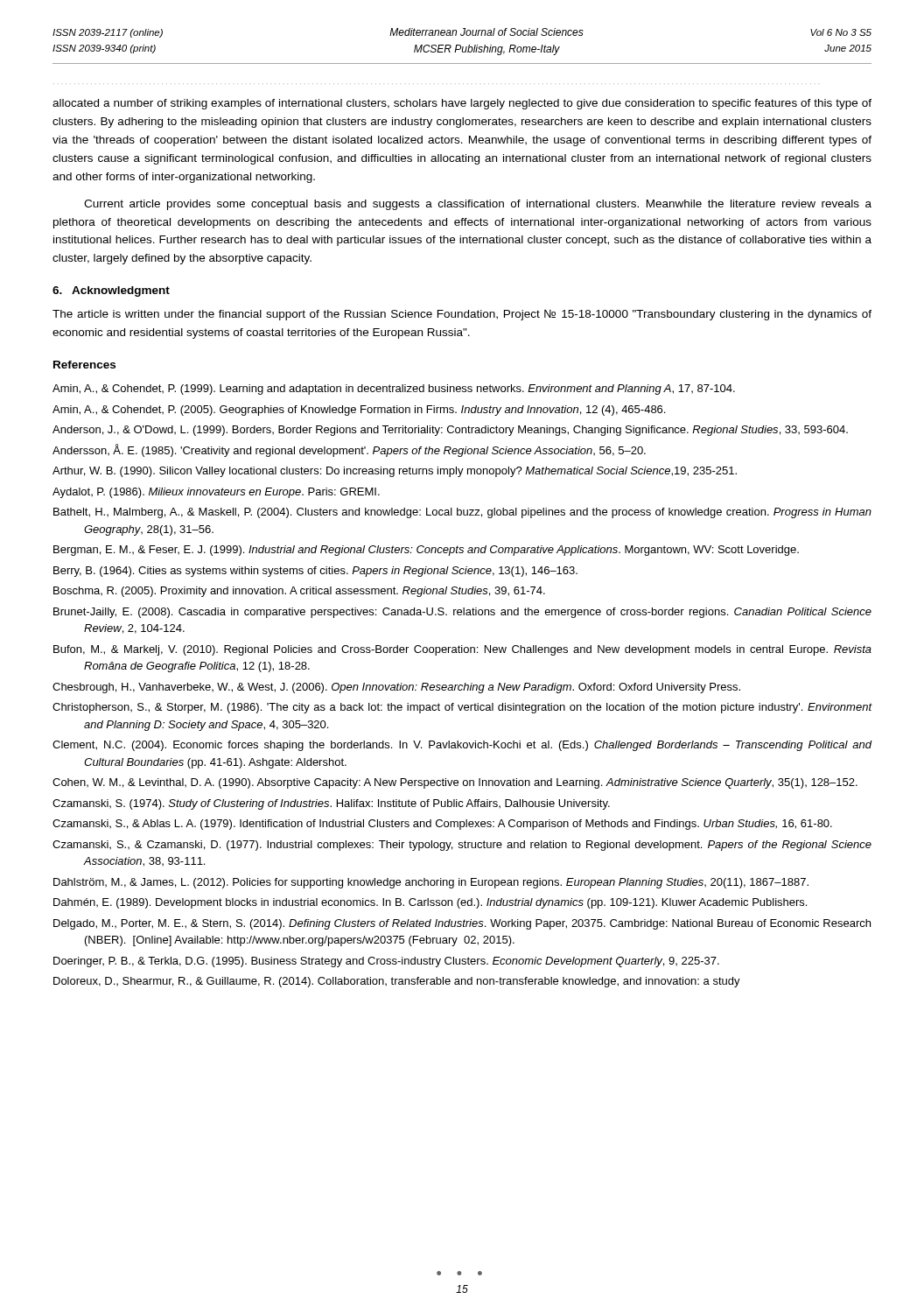Image resolution: width=924 pixels, height=1313 pixels.
Task: Select the list item that says "Arthur, W. B."
Action: point(395,471)
